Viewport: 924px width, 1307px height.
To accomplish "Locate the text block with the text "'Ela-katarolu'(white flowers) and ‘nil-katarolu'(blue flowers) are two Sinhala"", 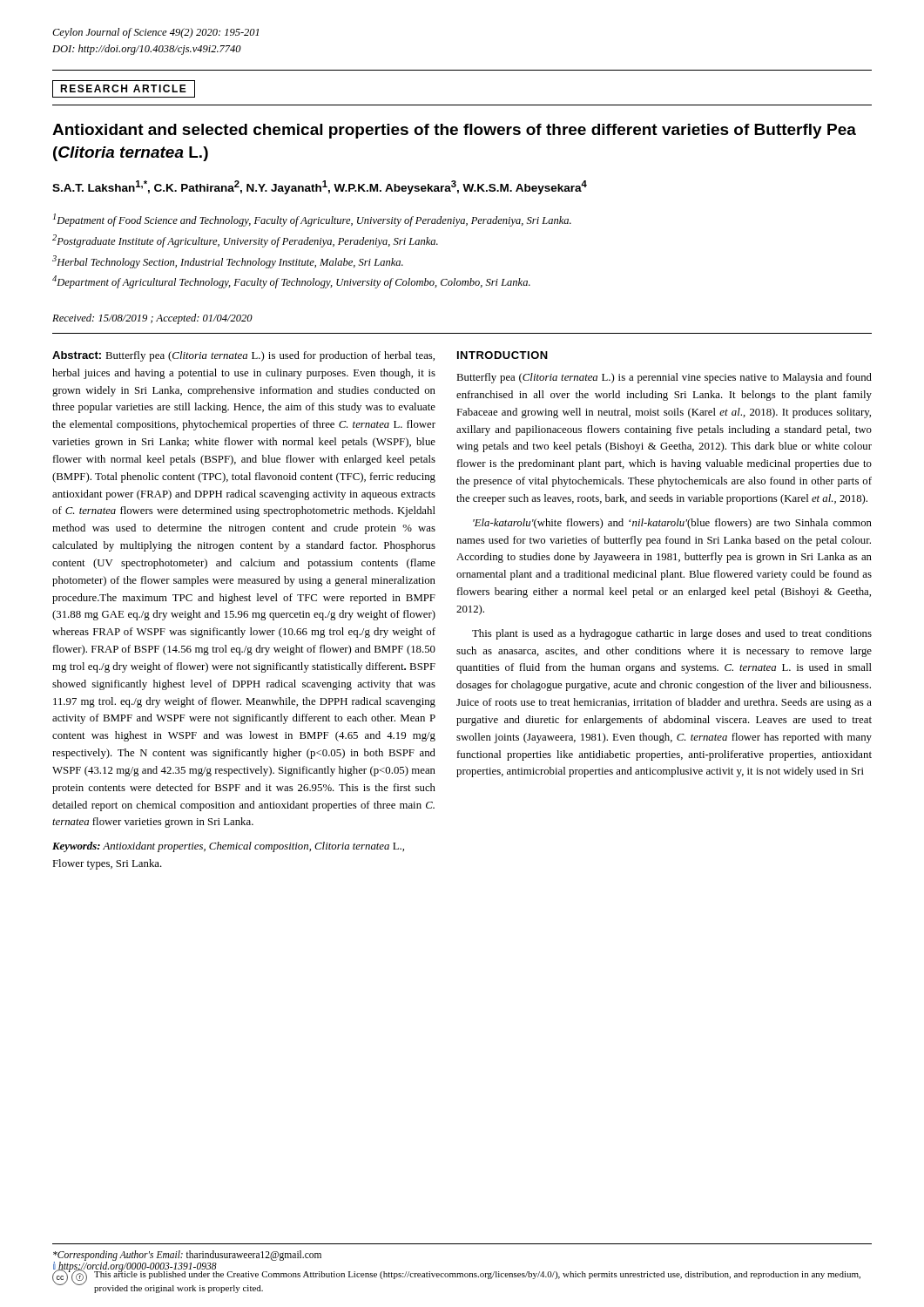I will pyautogui.click(x=664, y=566).
